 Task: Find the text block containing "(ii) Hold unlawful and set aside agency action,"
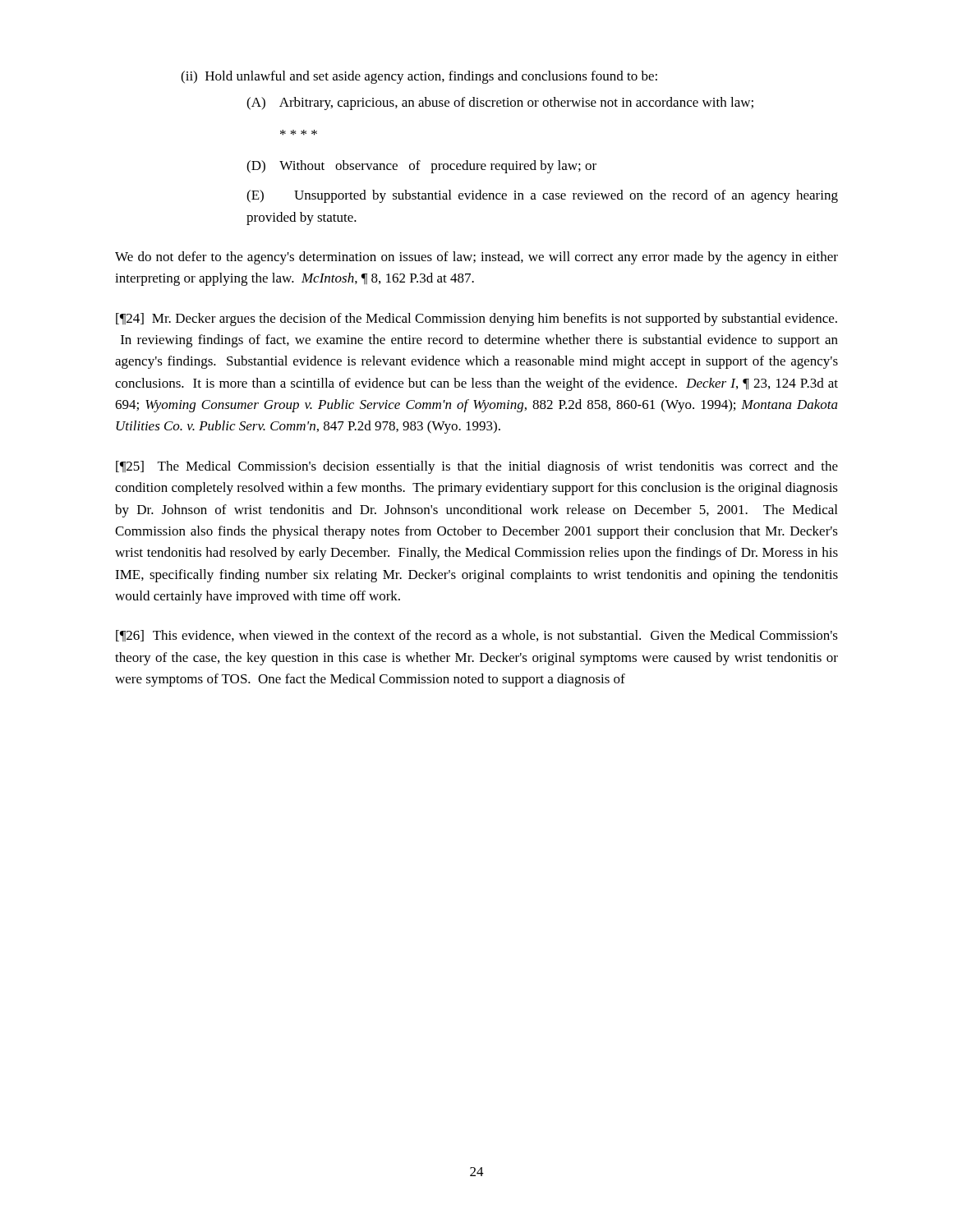[x=419, y=77]
